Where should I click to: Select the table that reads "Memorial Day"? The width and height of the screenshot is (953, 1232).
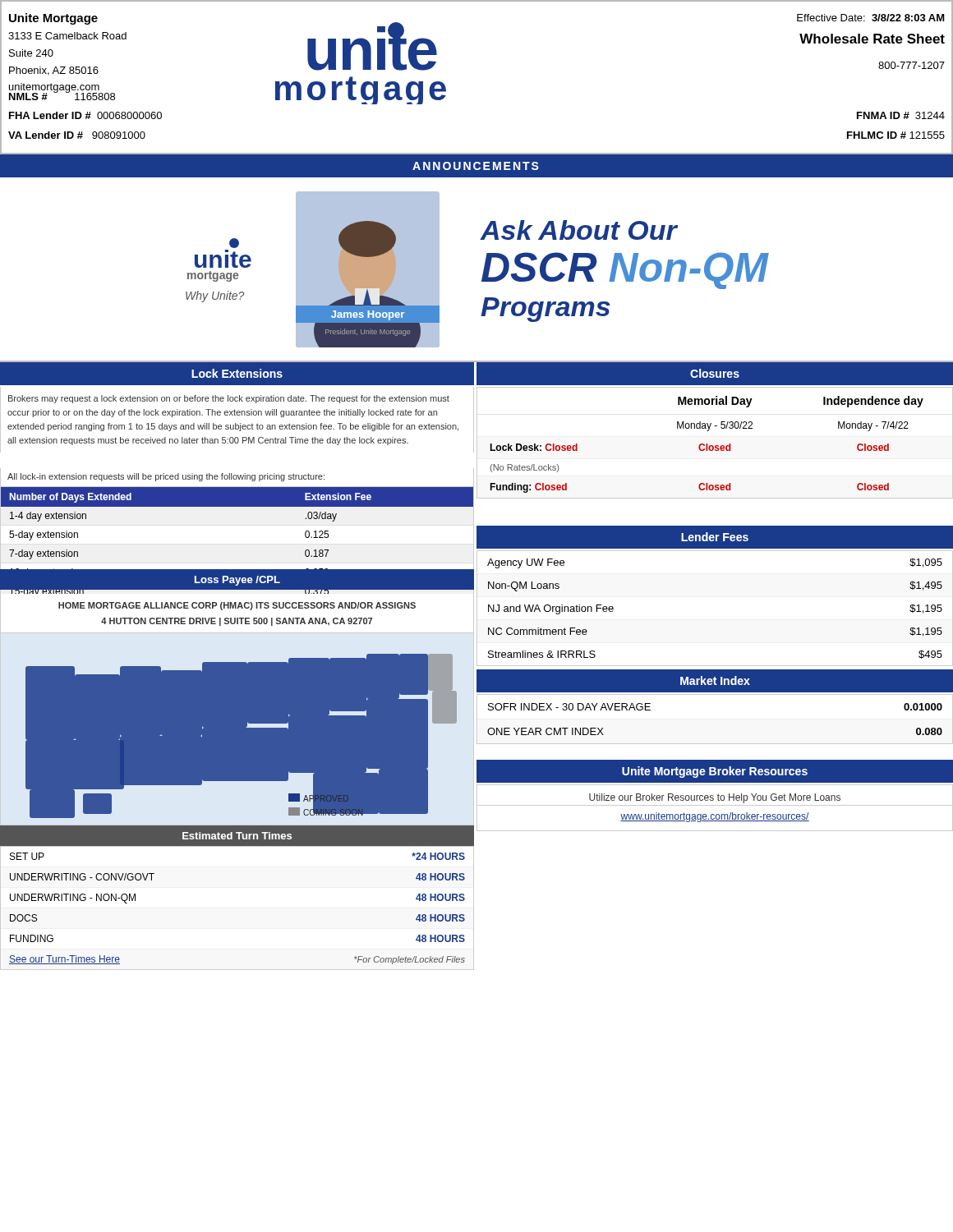715,443
